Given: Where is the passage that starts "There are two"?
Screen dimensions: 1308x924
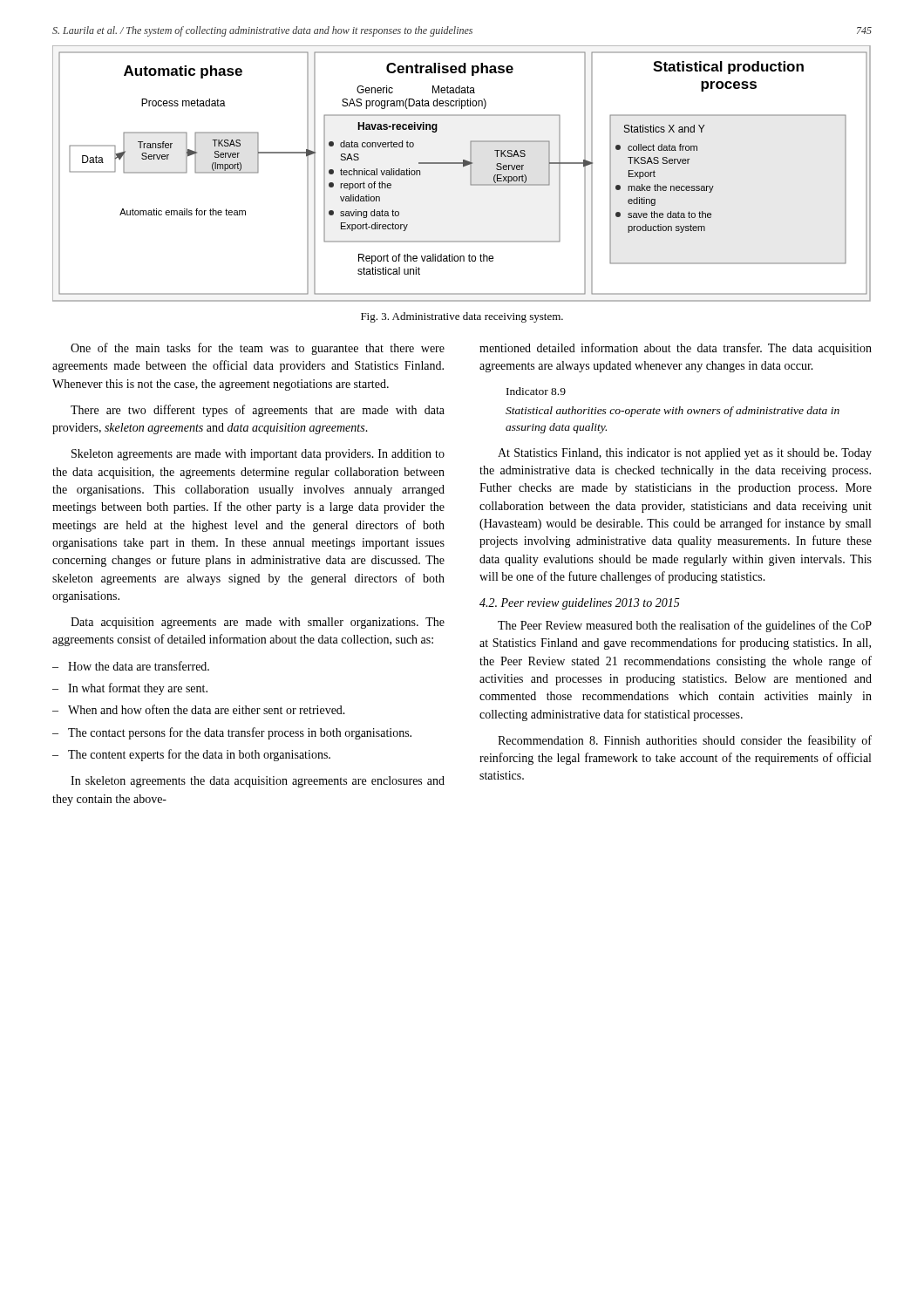Looking at the screenshot, I should pos(248,419).
